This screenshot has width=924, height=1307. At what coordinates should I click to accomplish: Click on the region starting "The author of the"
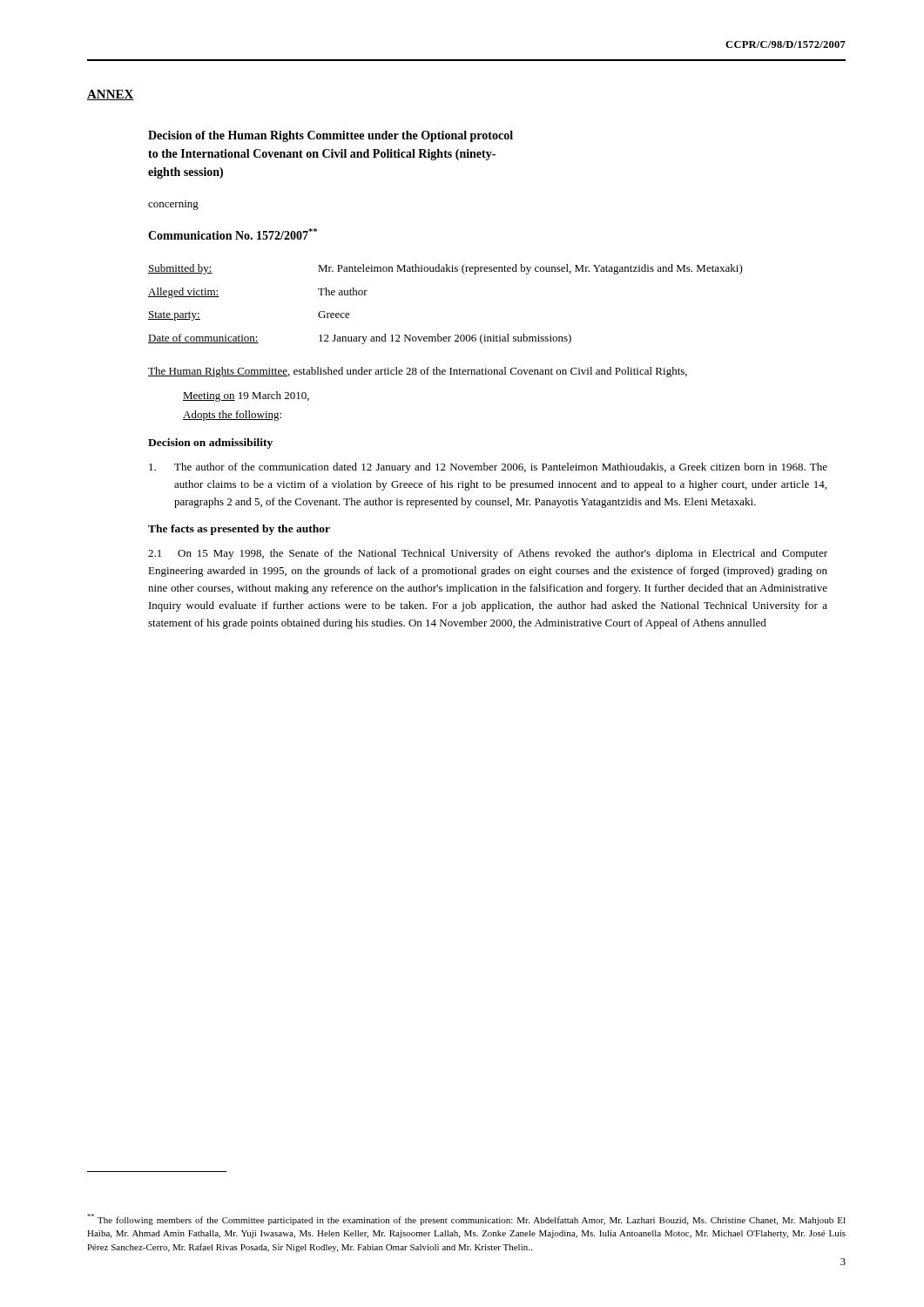pos(488,485)
